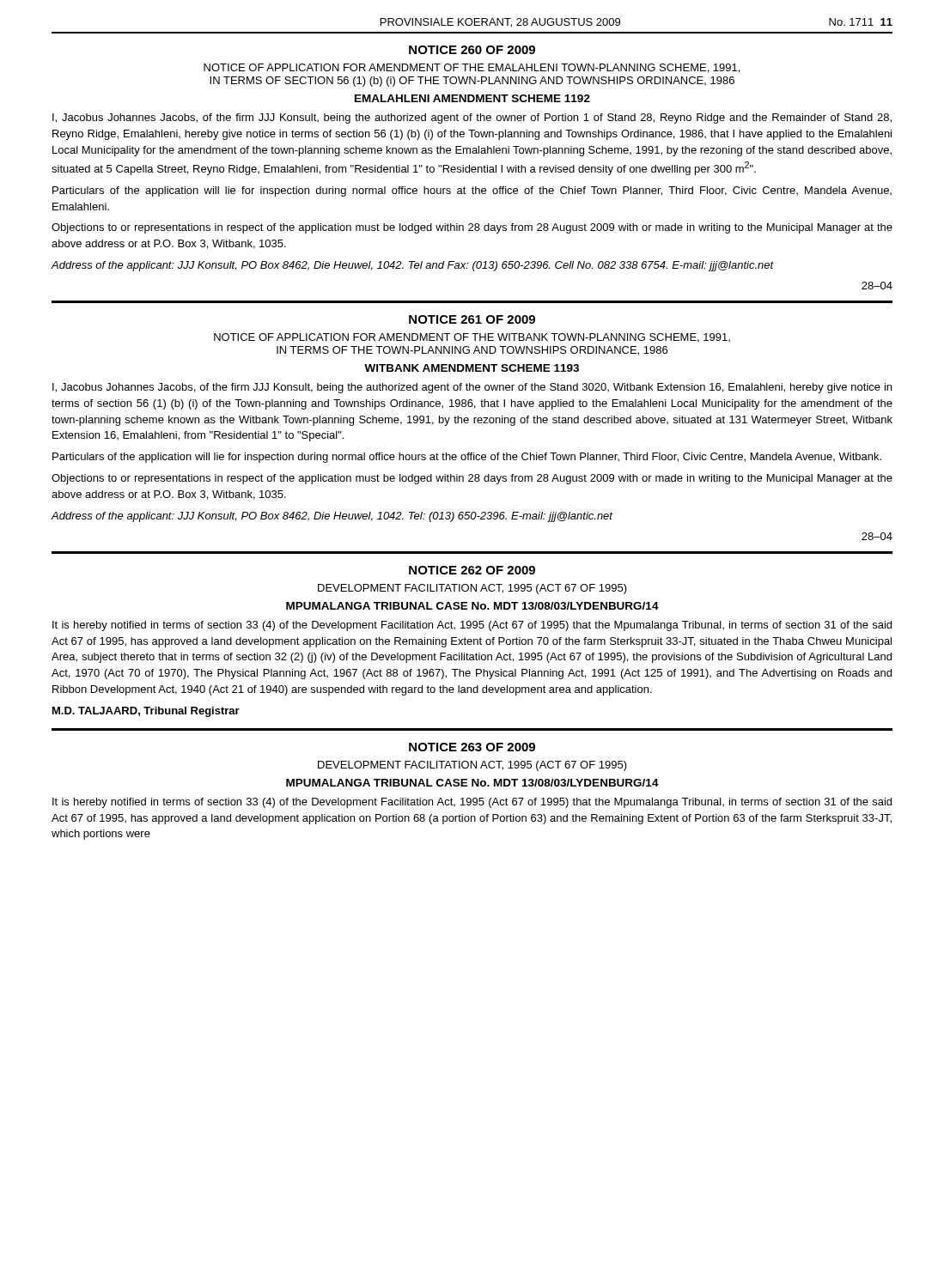This screenshot has height=1288, width=944.
Task: Locate the element starting "NOTICE 262 OF 2009"
Action: [472, 569]
